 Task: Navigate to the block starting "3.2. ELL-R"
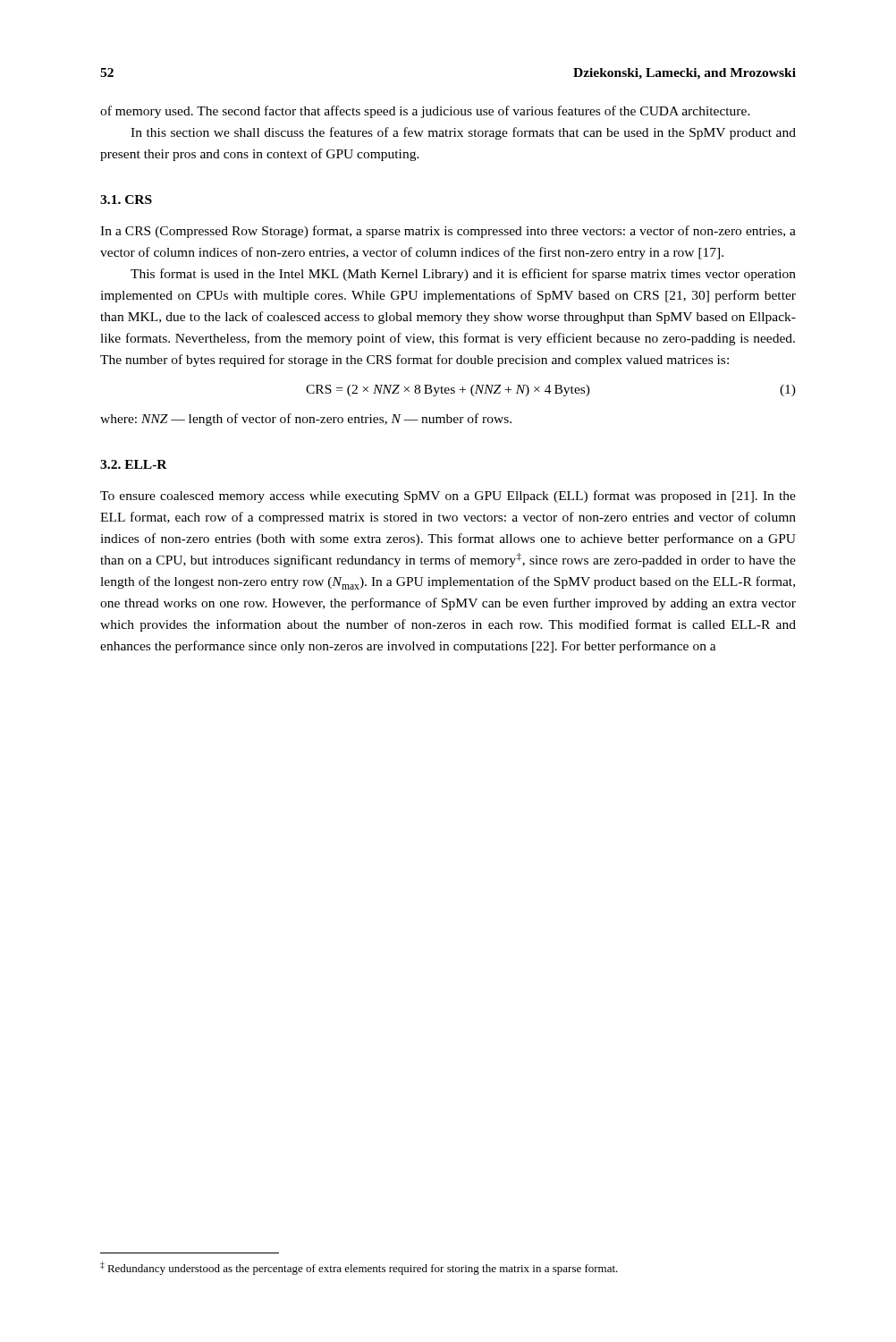[133, 464]
